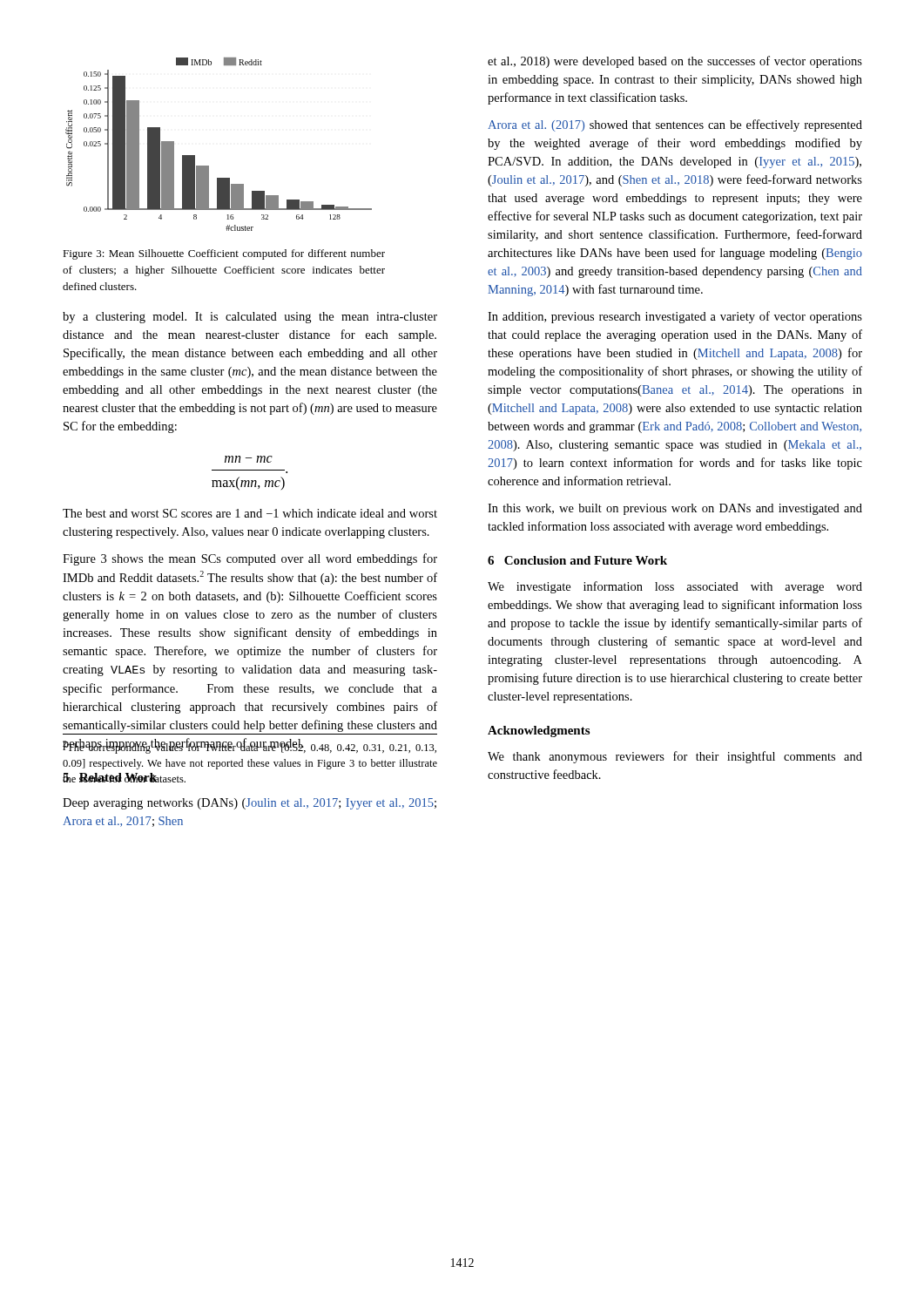Select the region starting "et al., 2018) were developed based on the"
Viewport: 924px width, 1307px height.
(x=675, y=294)
